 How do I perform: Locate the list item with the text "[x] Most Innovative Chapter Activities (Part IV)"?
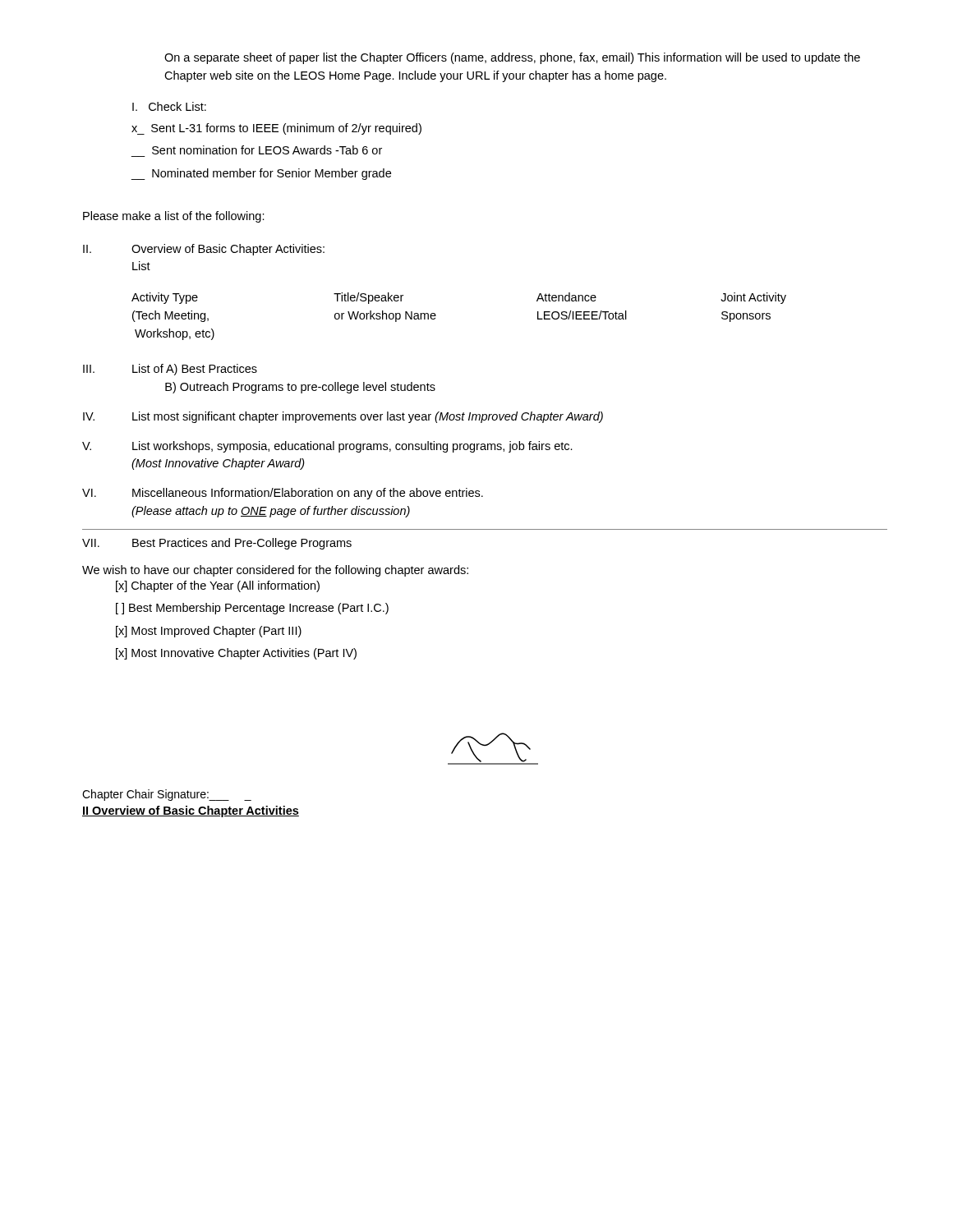[236, 653]
